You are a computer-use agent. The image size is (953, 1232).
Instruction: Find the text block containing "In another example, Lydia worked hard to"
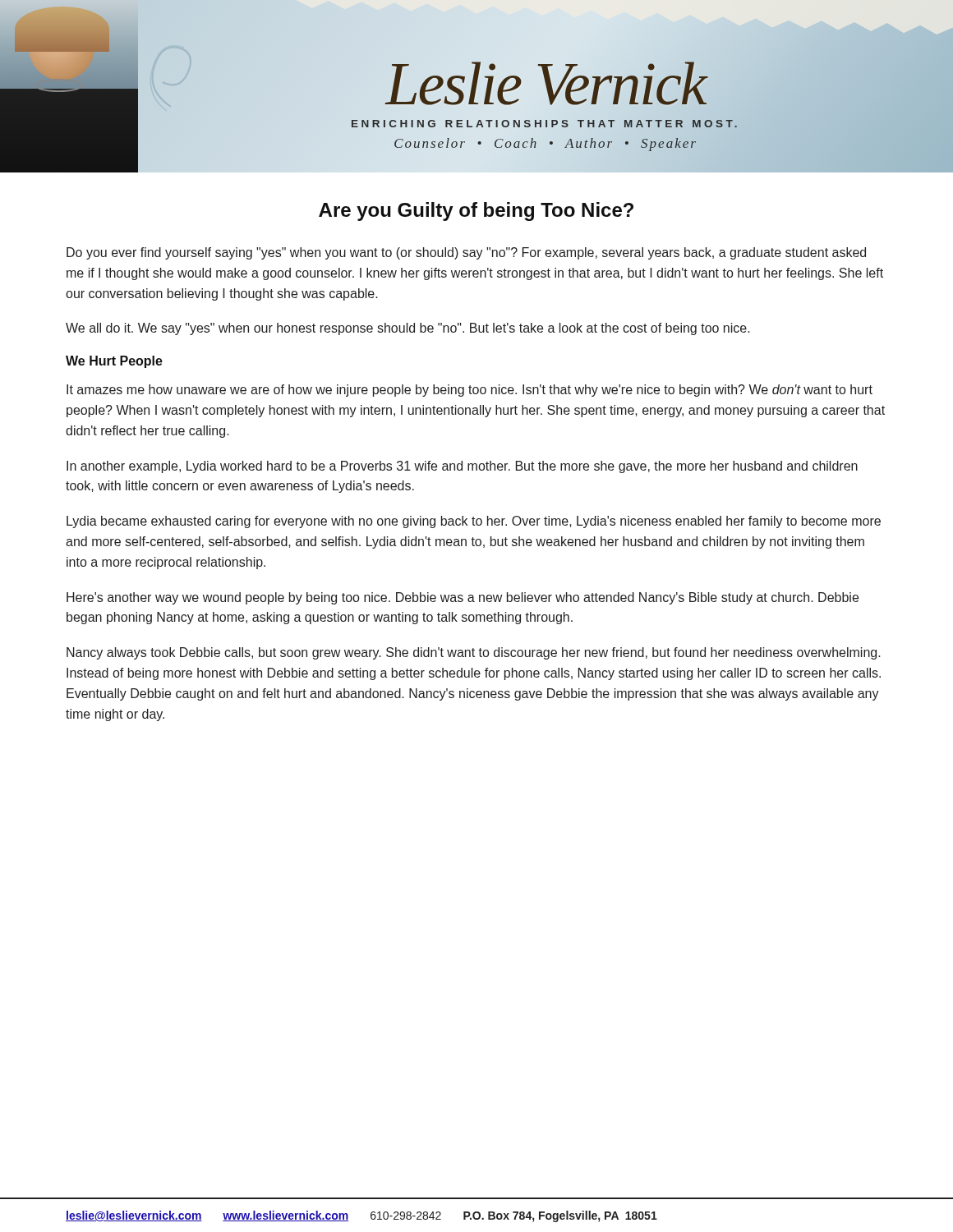(462, 476)
